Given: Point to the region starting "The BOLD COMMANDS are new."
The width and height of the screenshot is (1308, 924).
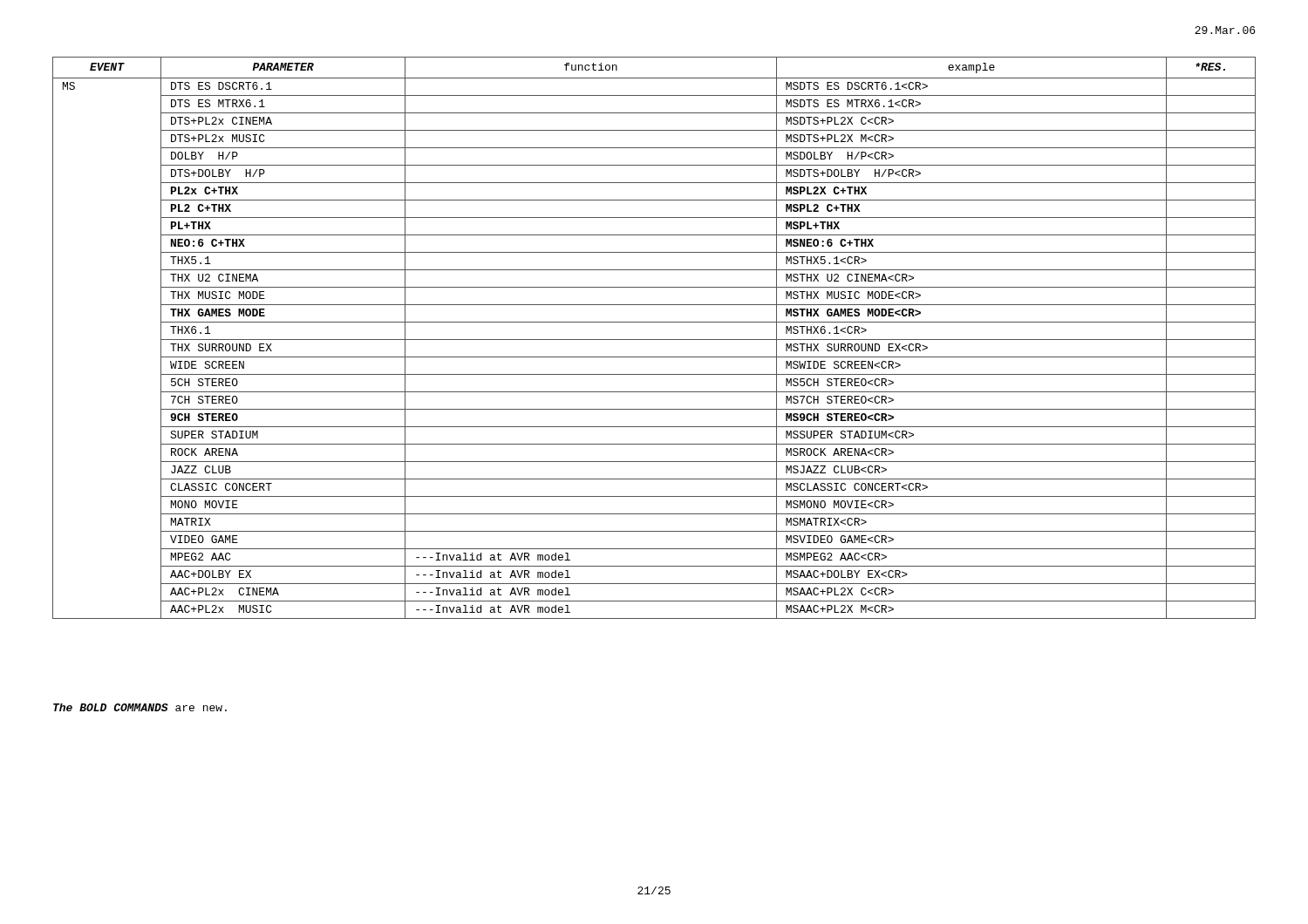Looking at the screenshot, I should (141, 708).
